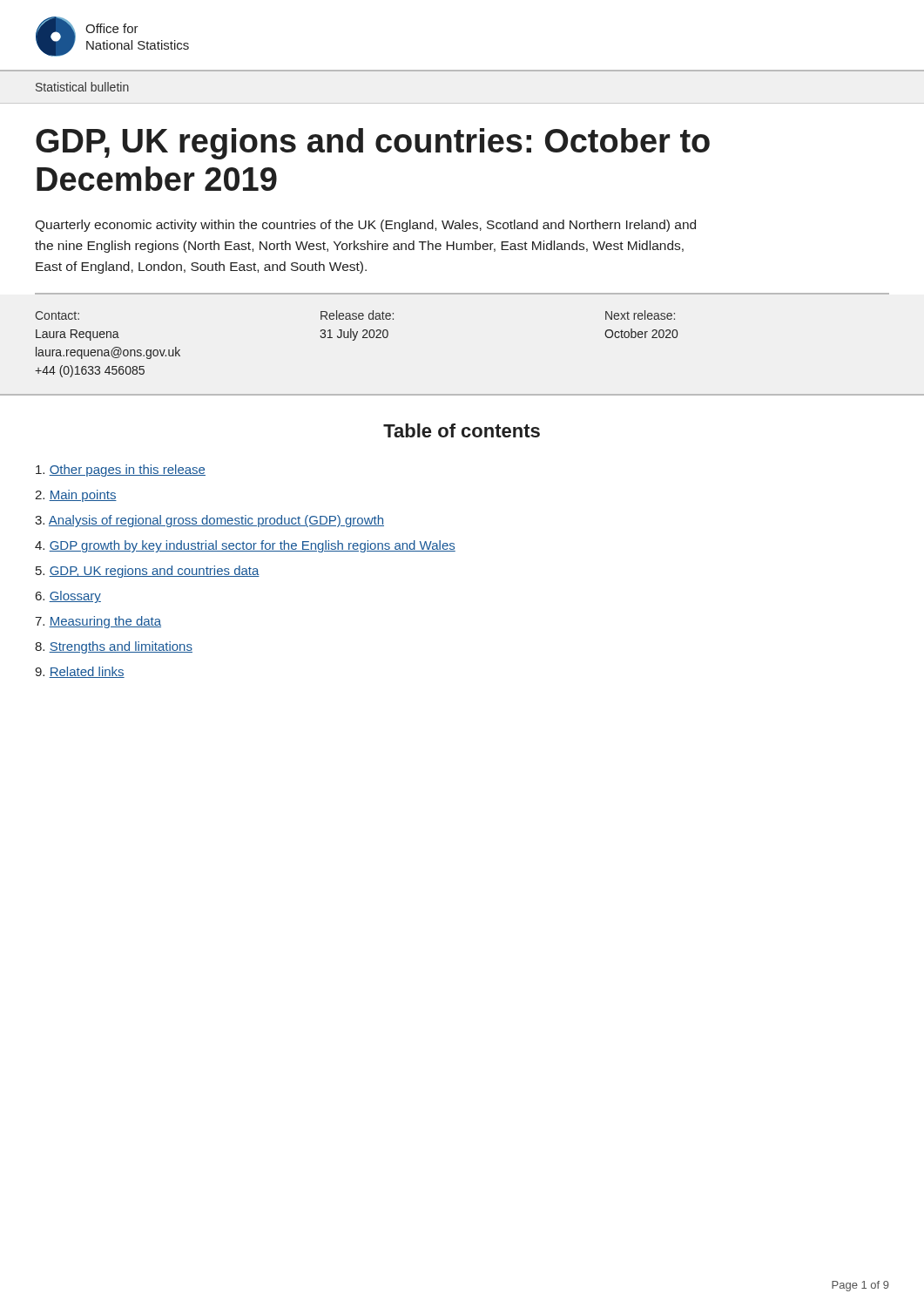Viewport: 924px width, 1307px height.
Task: Click where it says "Next release: October 2020"
Action: pyautogui.click(x=640, y=315)
